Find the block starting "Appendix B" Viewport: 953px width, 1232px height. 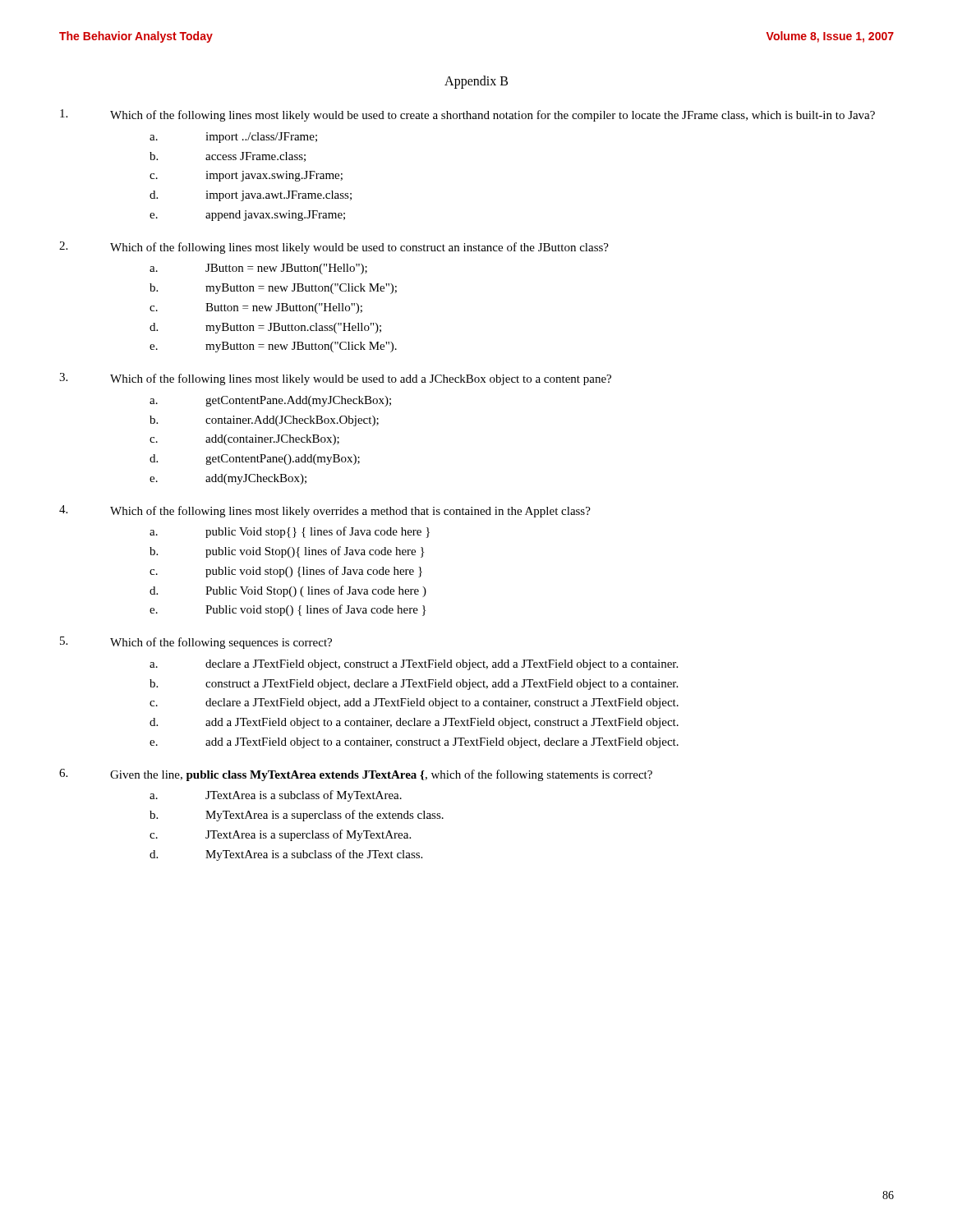click(476, 81)
